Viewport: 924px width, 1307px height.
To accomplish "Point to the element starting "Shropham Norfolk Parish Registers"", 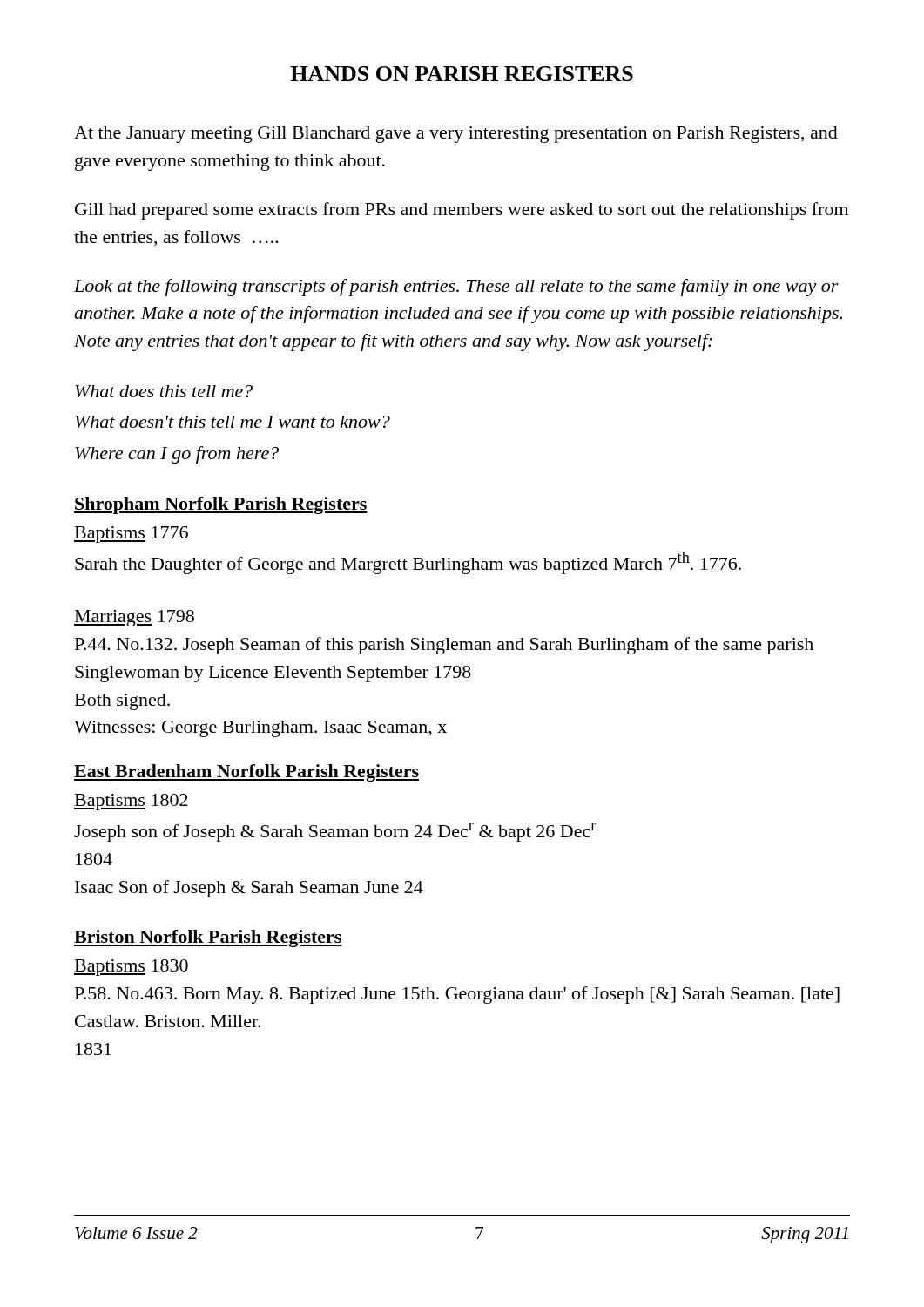I will 220,503.
